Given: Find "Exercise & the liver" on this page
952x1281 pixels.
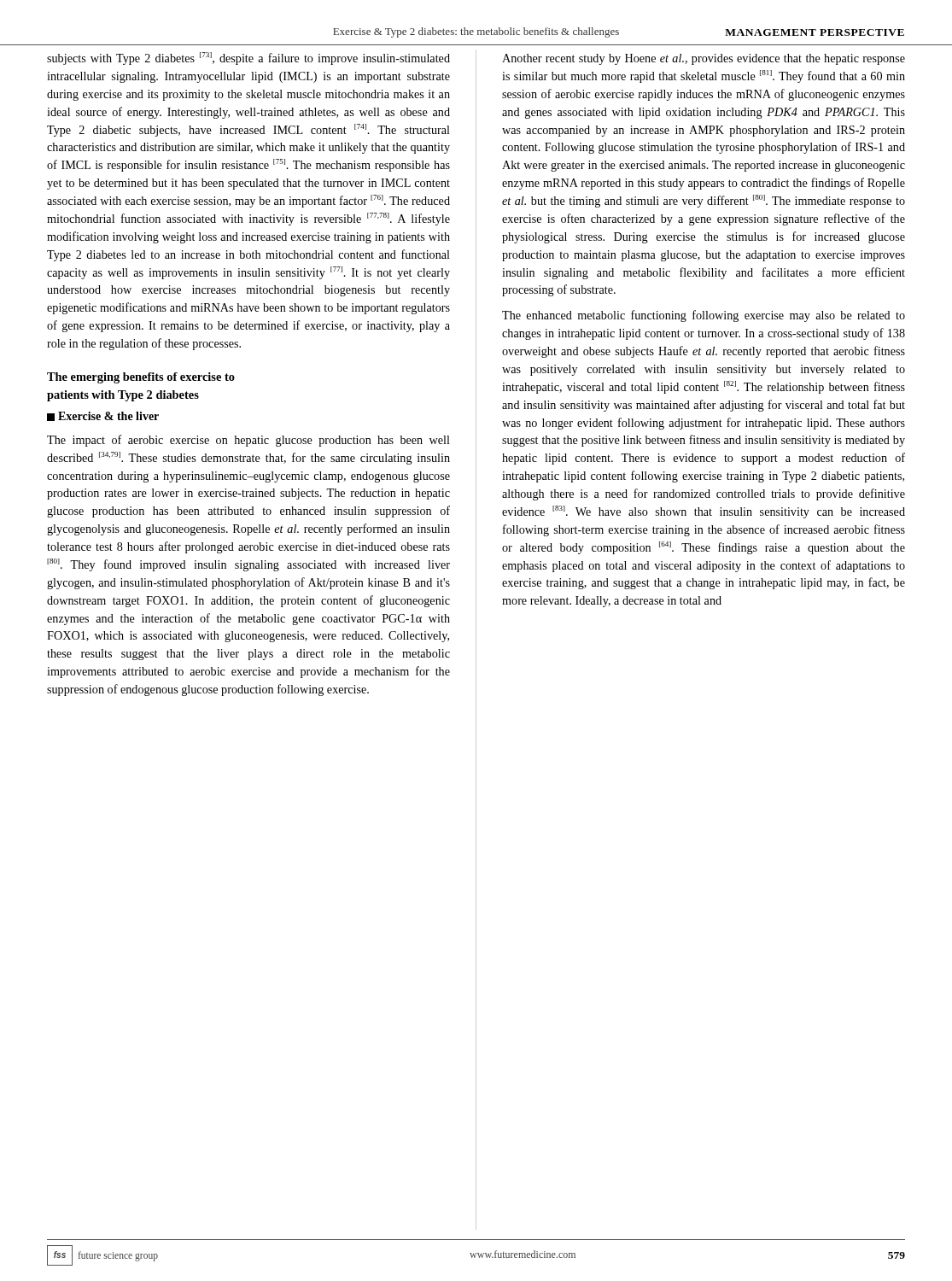Looking at the screenshot, I should (x=103, y=416).
